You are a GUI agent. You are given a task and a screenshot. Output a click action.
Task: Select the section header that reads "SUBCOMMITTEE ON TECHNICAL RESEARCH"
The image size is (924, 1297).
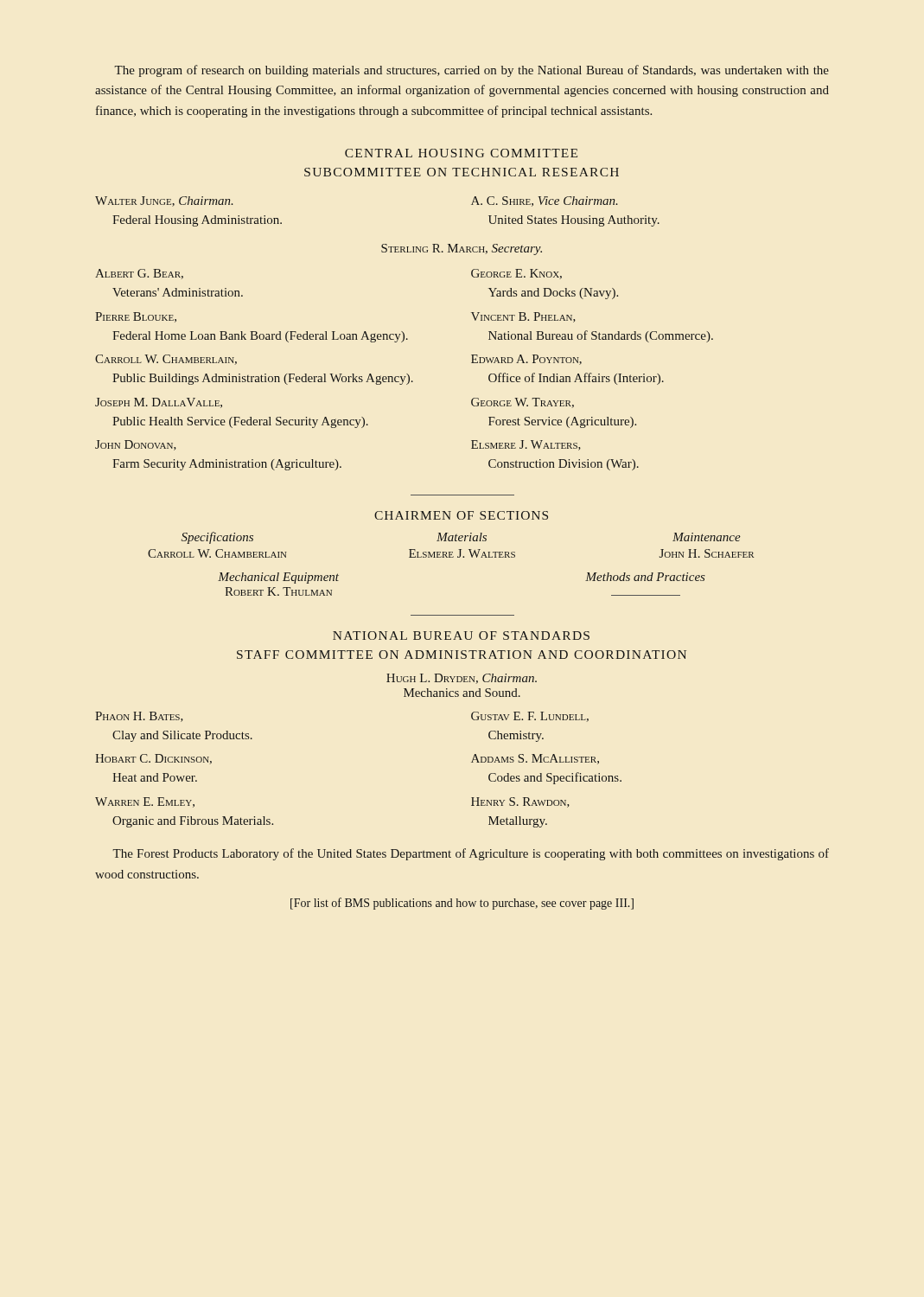(x=462, y=171)
